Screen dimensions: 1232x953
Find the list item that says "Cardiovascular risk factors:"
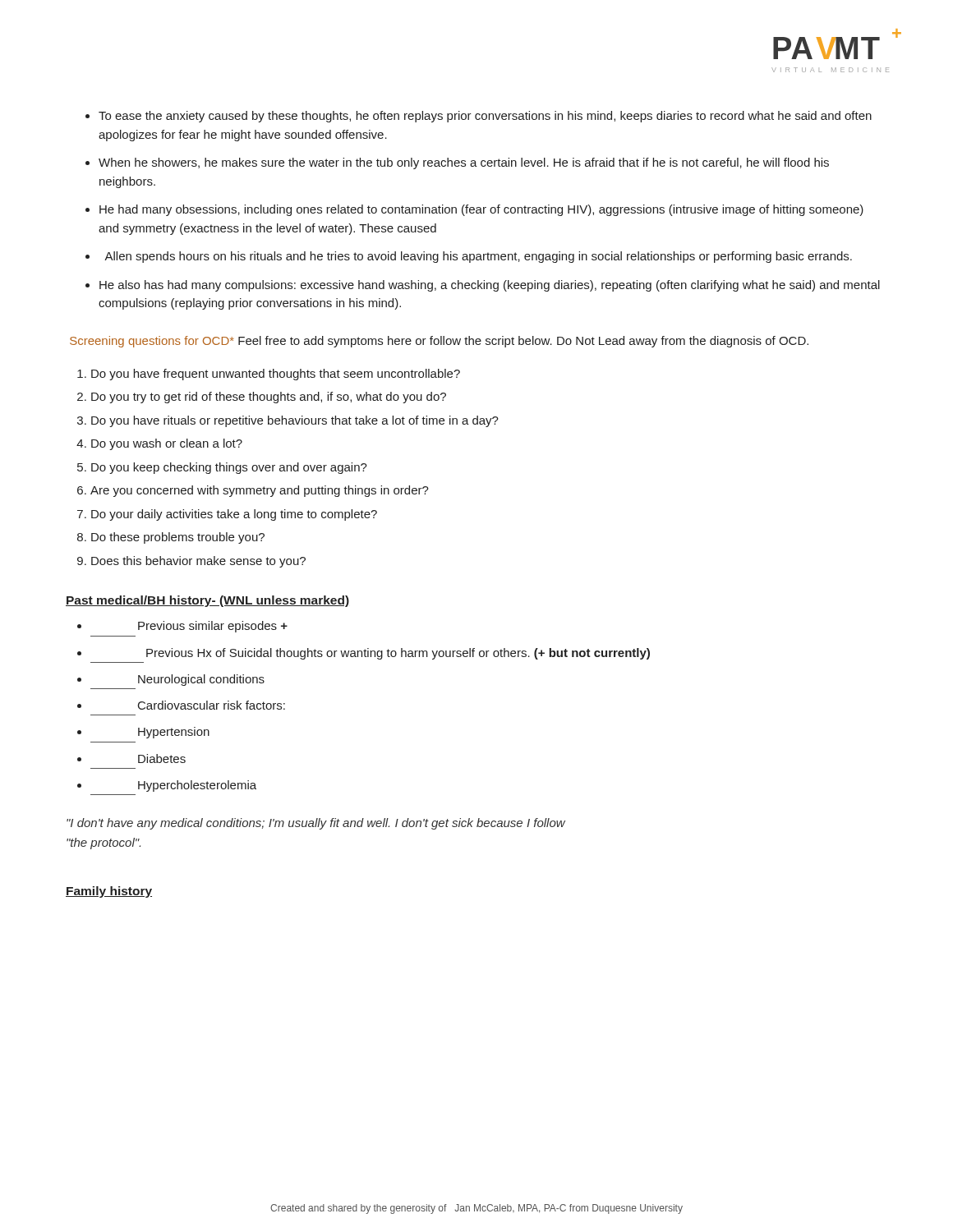pyautogui.click(x=188, y=706)
